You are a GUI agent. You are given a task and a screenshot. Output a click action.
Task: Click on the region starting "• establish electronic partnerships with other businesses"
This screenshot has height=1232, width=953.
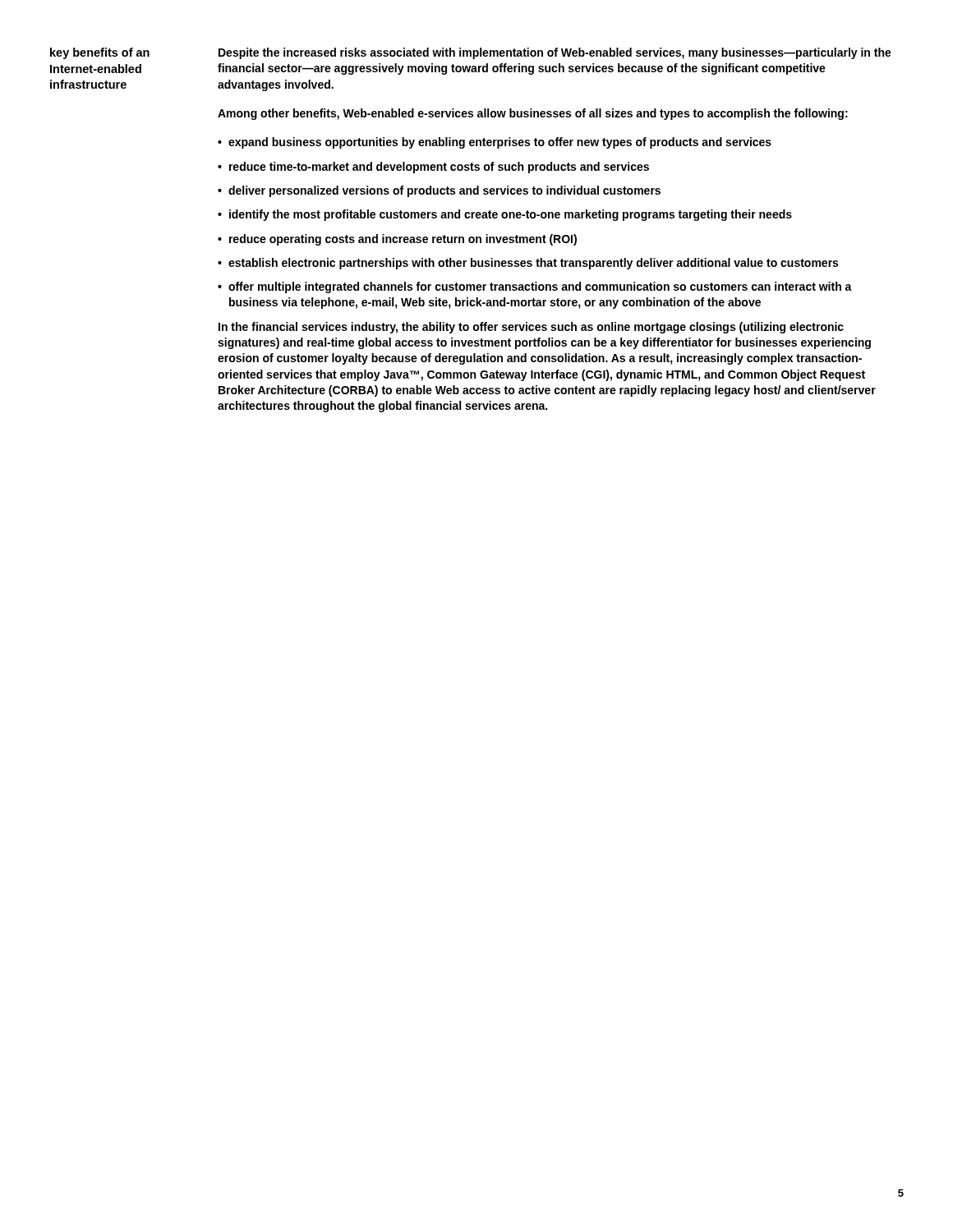pyautogui.click(x=528, y=263)
